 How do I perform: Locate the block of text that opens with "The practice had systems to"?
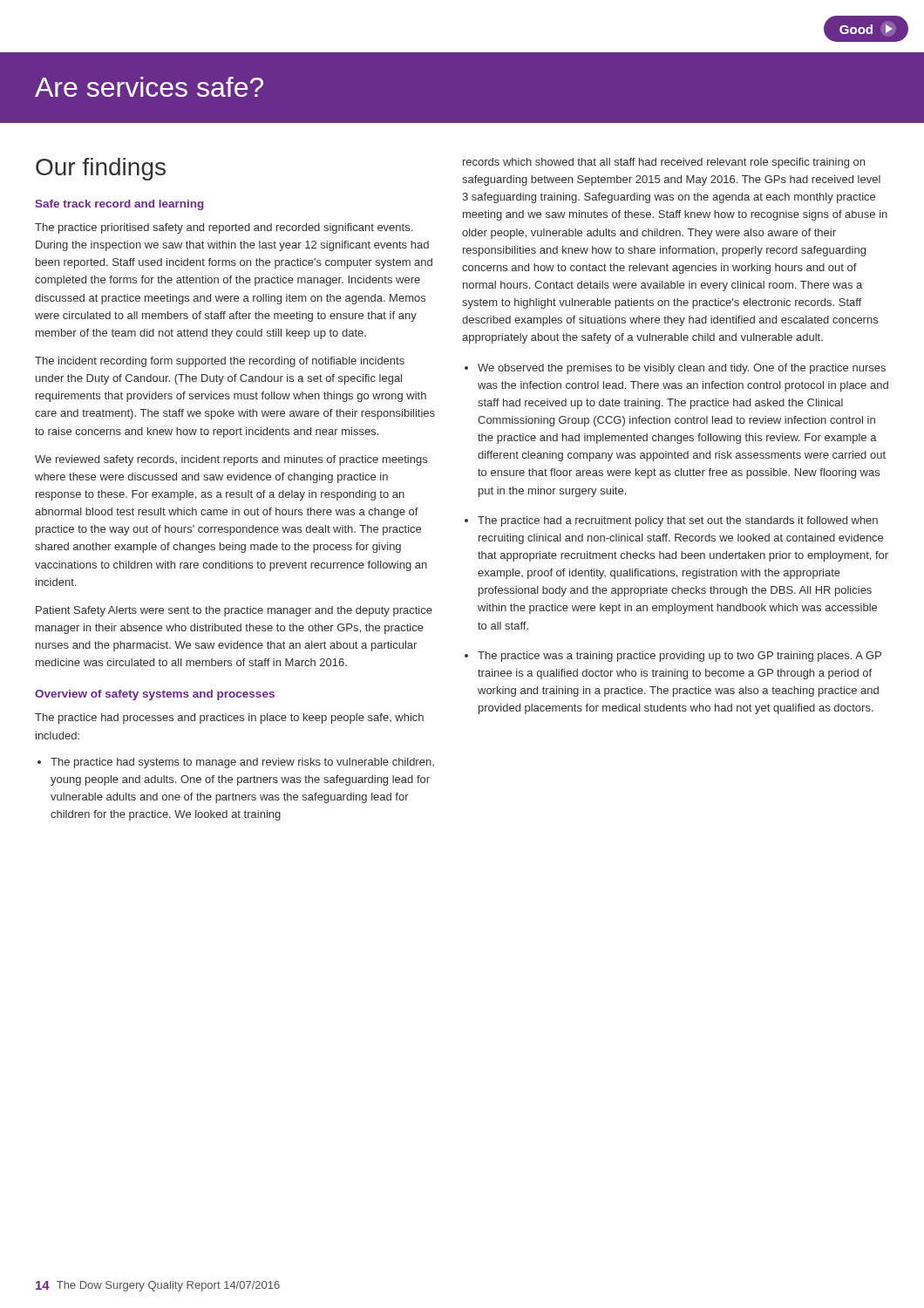coord(235,788)
